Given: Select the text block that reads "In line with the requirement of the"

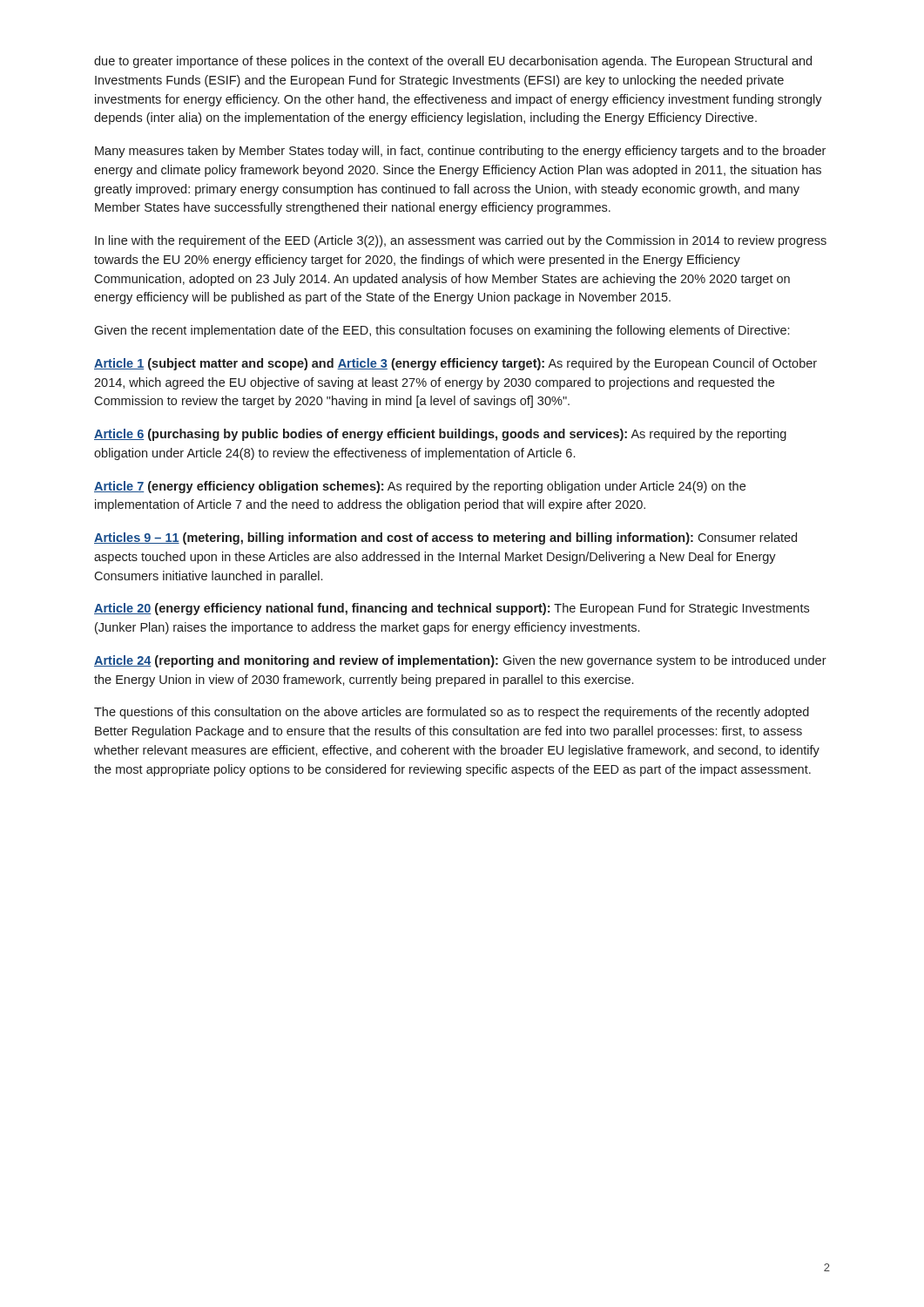Looking at the screenshot, I should (460, 269).
